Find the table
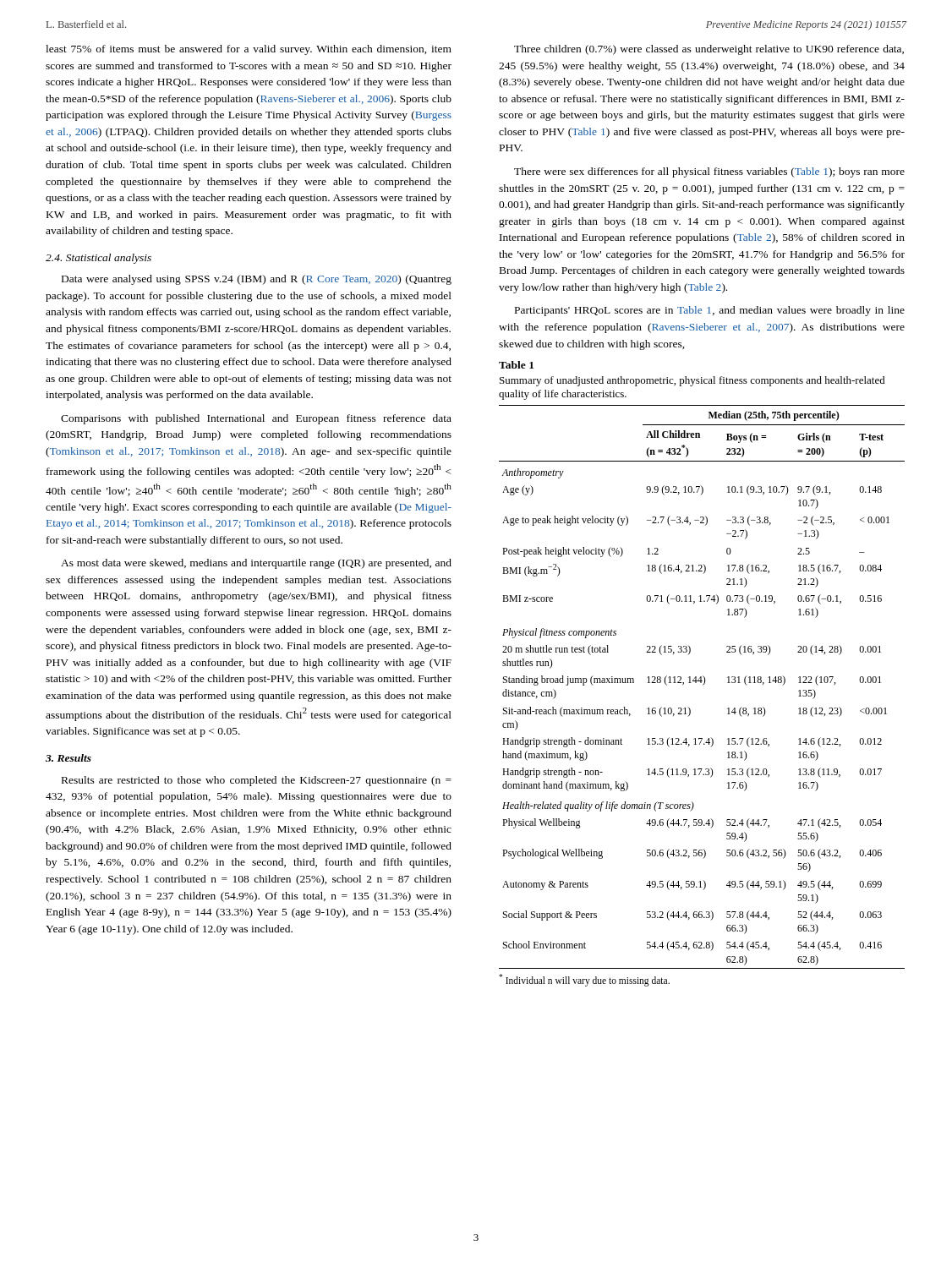Screen dimensions: 1268x952 tap(702, 695)
